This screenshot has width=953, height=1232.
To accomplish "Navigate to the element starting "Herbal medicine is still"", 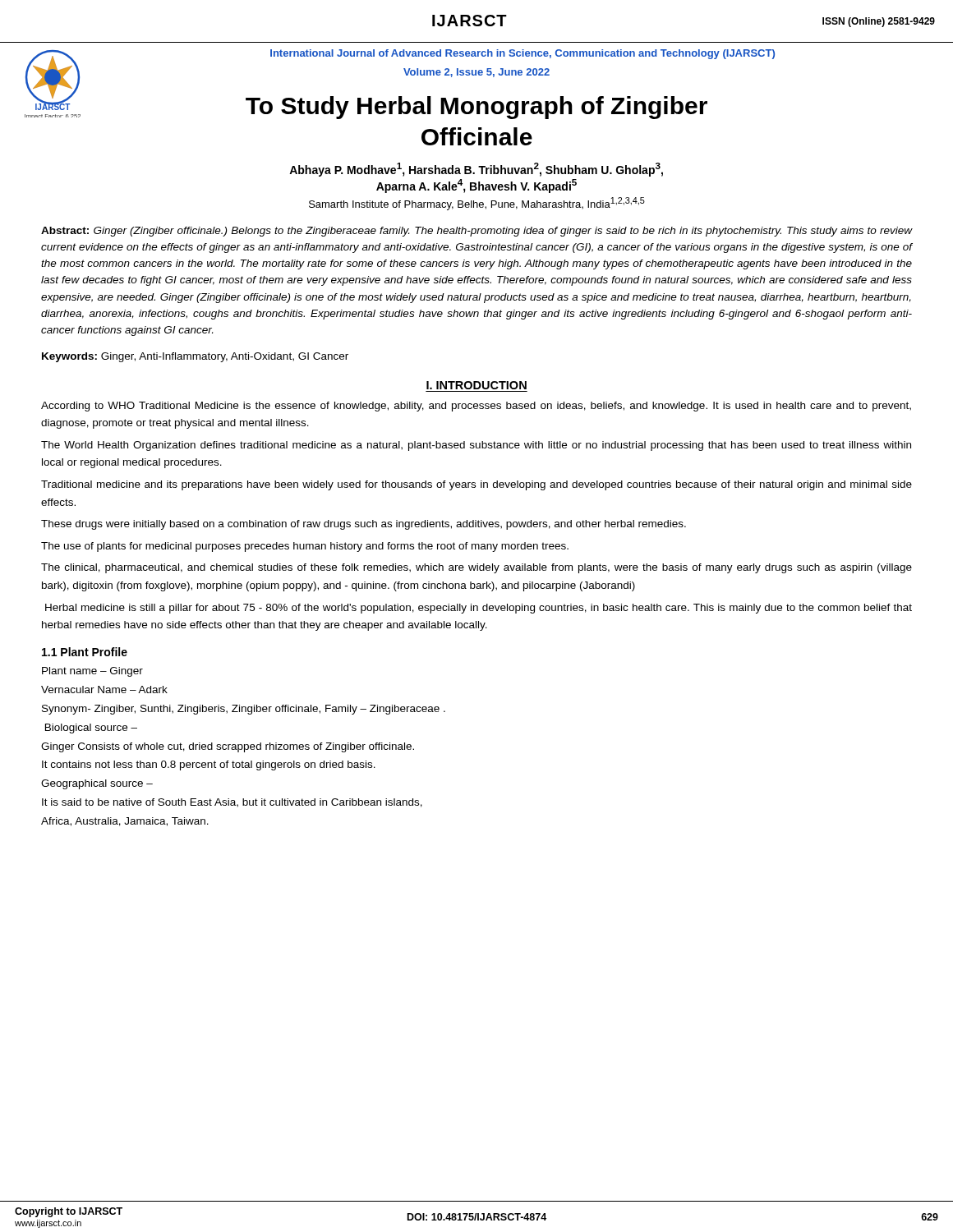I will click(476, 616).
